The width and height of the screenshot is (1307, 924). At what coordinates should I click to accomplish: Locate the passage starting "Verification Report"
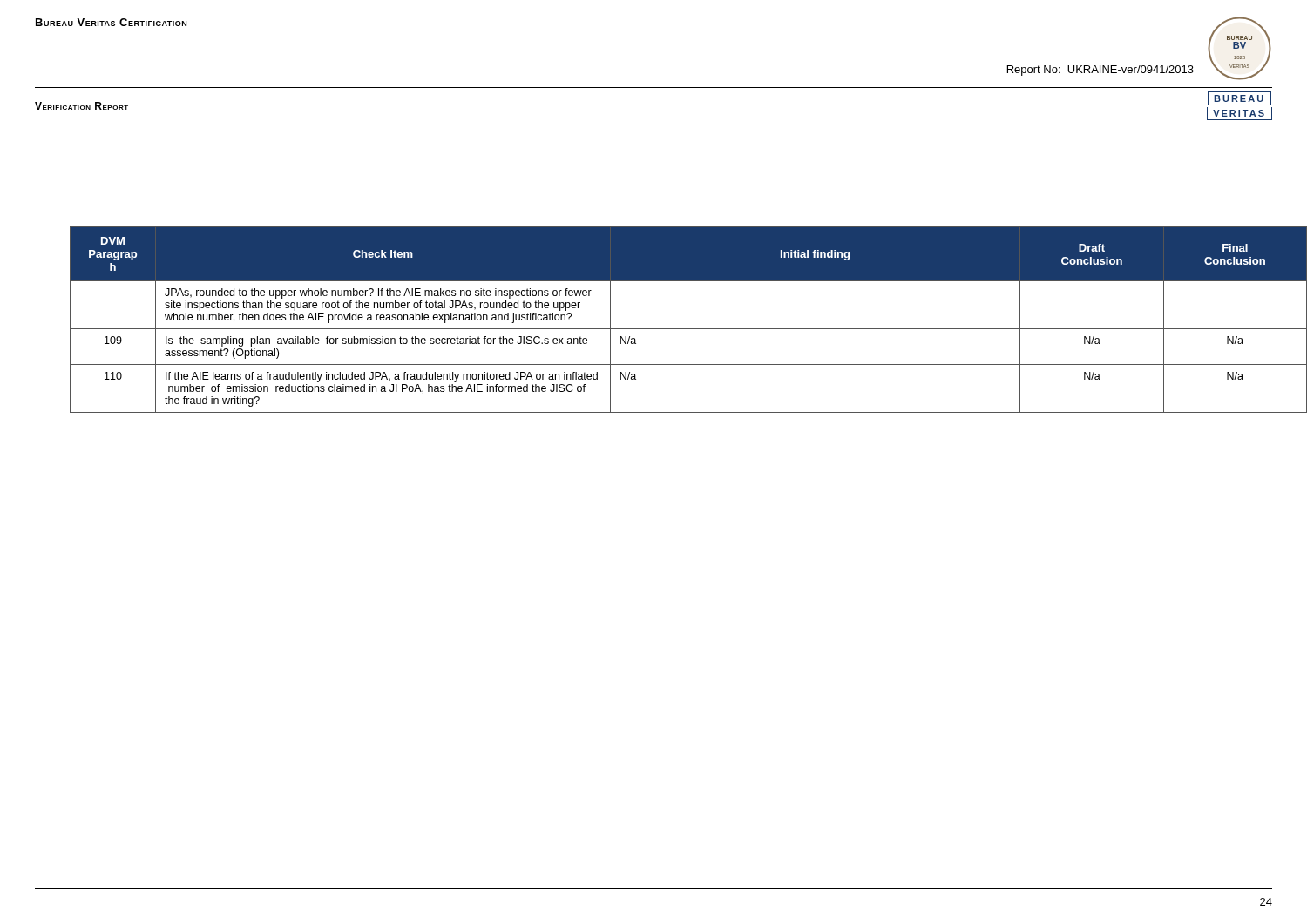(x=82, y=106)
